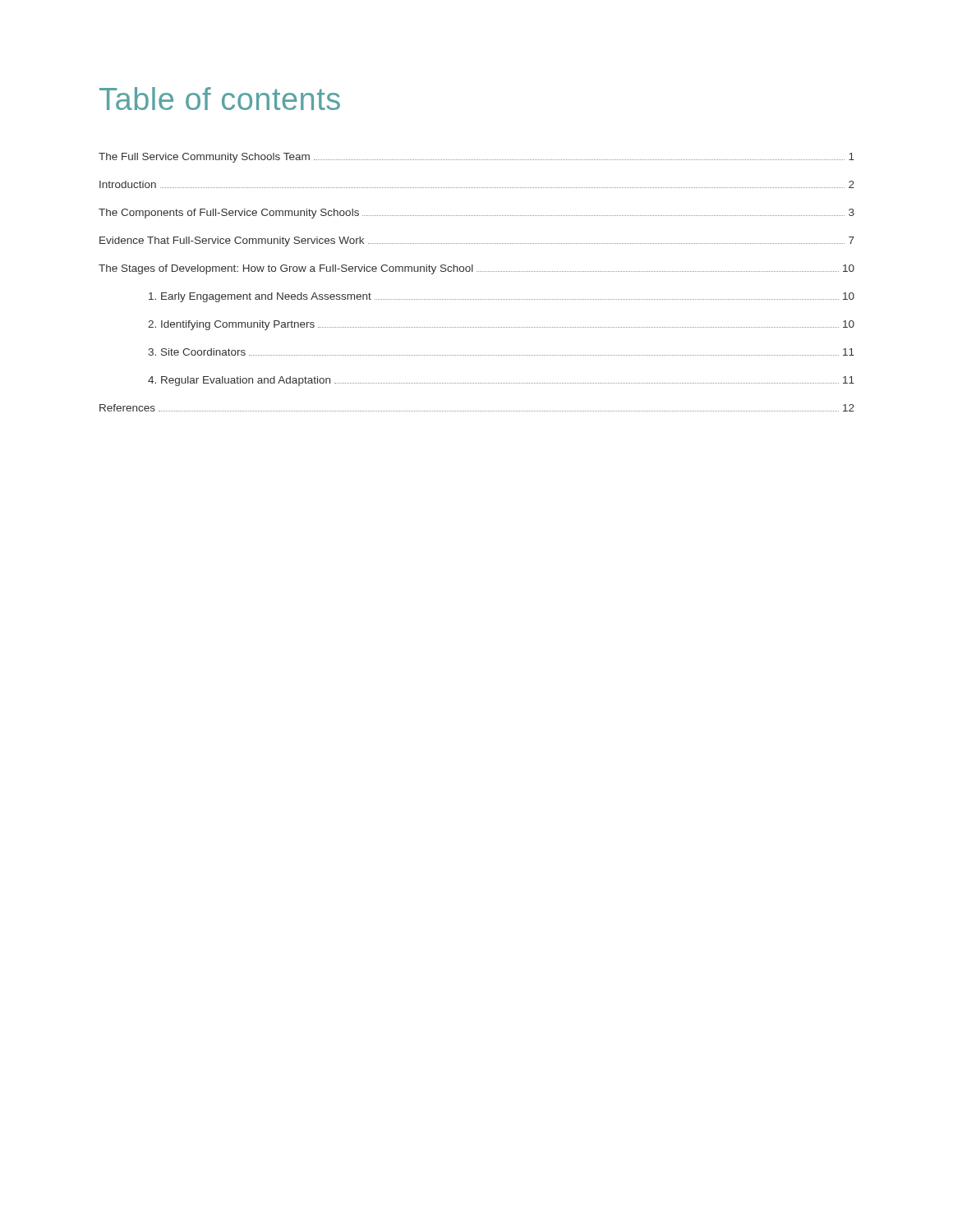Click on the list item that reads "Early Engagement and"
This screenshot has width=953, height=1232.
(476, 296)
